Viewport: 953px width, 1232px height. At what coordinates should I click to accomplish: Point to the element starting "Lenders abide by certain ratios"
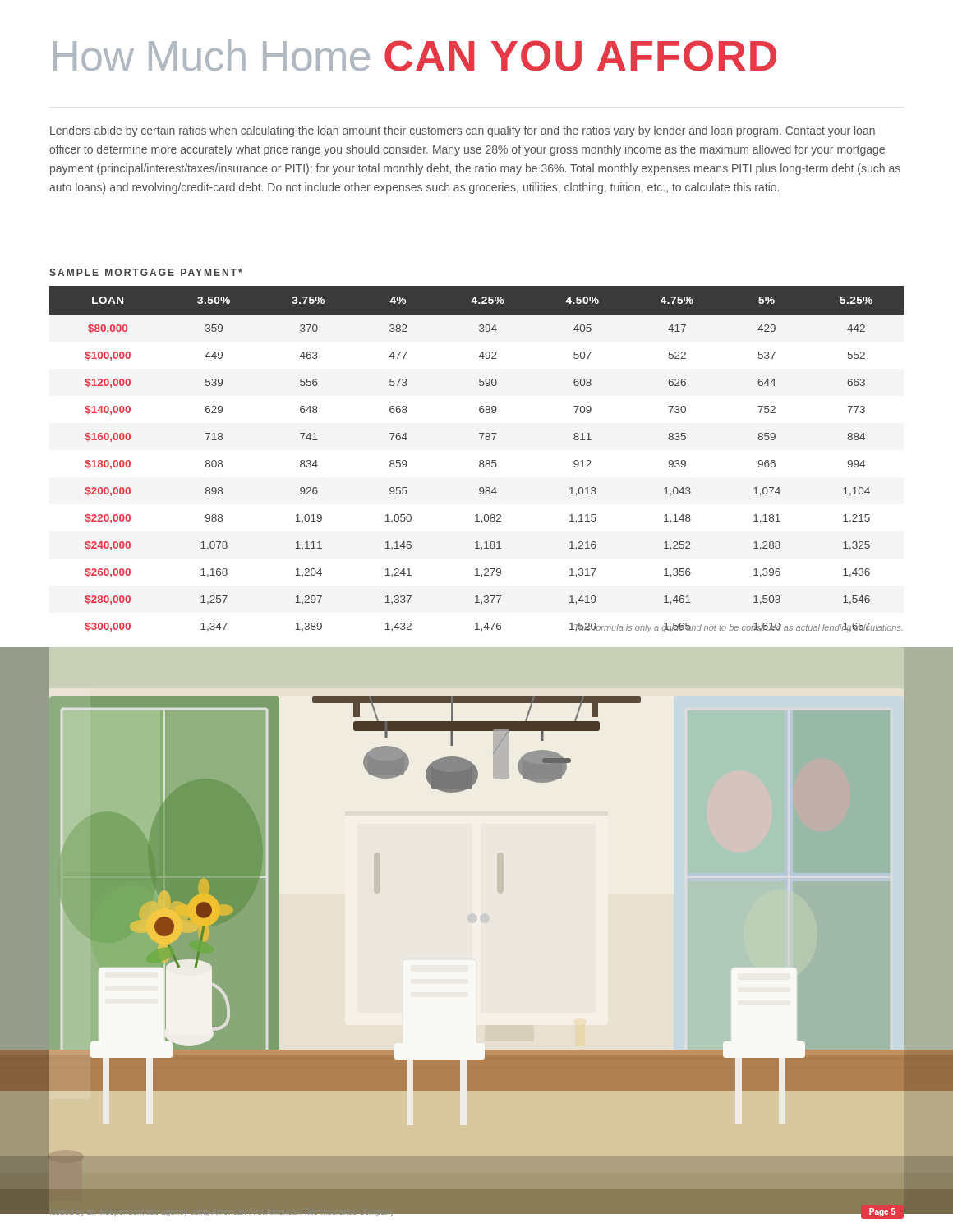pos(475,159)
